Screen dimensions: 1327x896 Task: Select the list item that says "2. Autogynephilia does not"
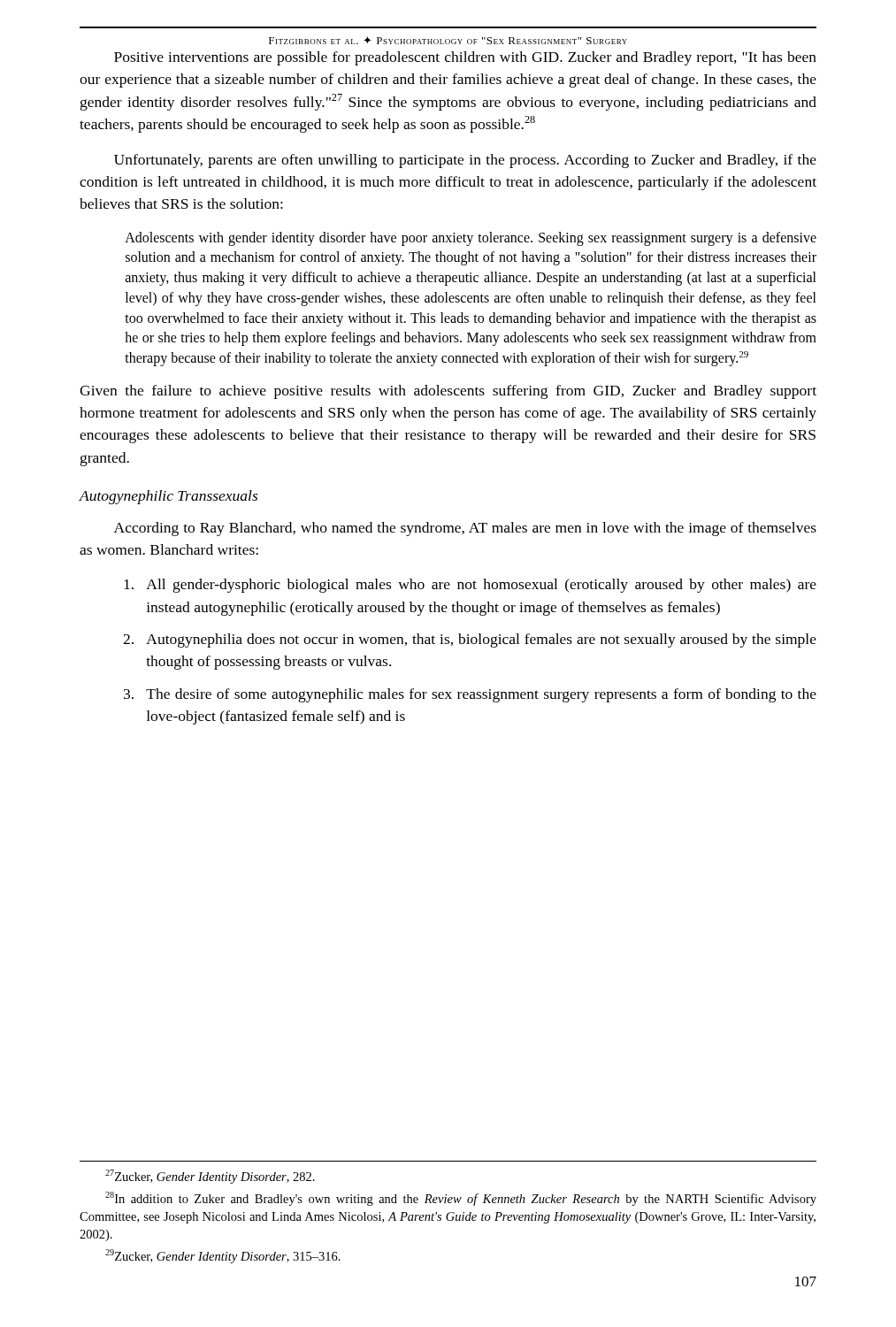point(470,651)
